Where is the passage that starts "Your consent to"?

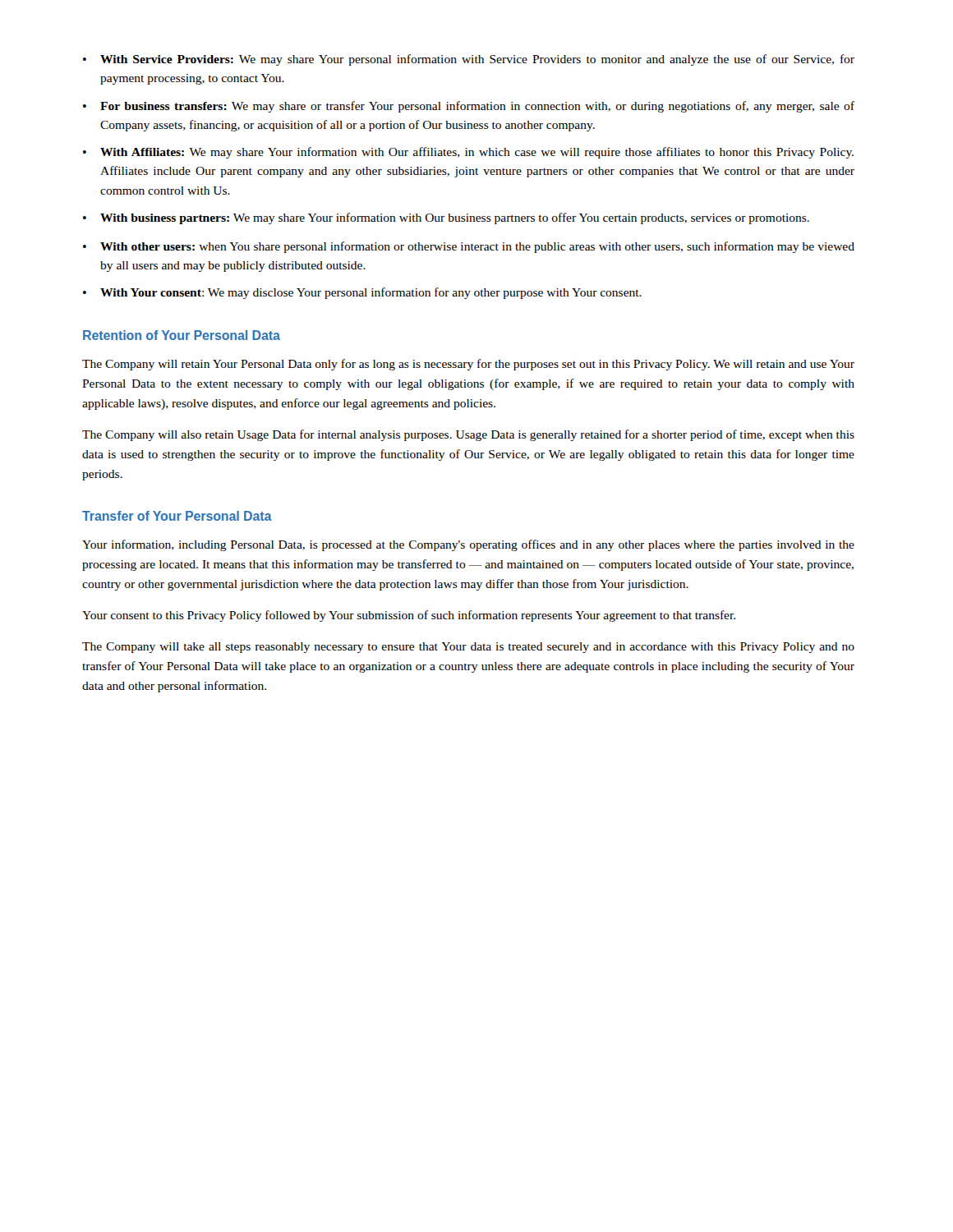409,615
